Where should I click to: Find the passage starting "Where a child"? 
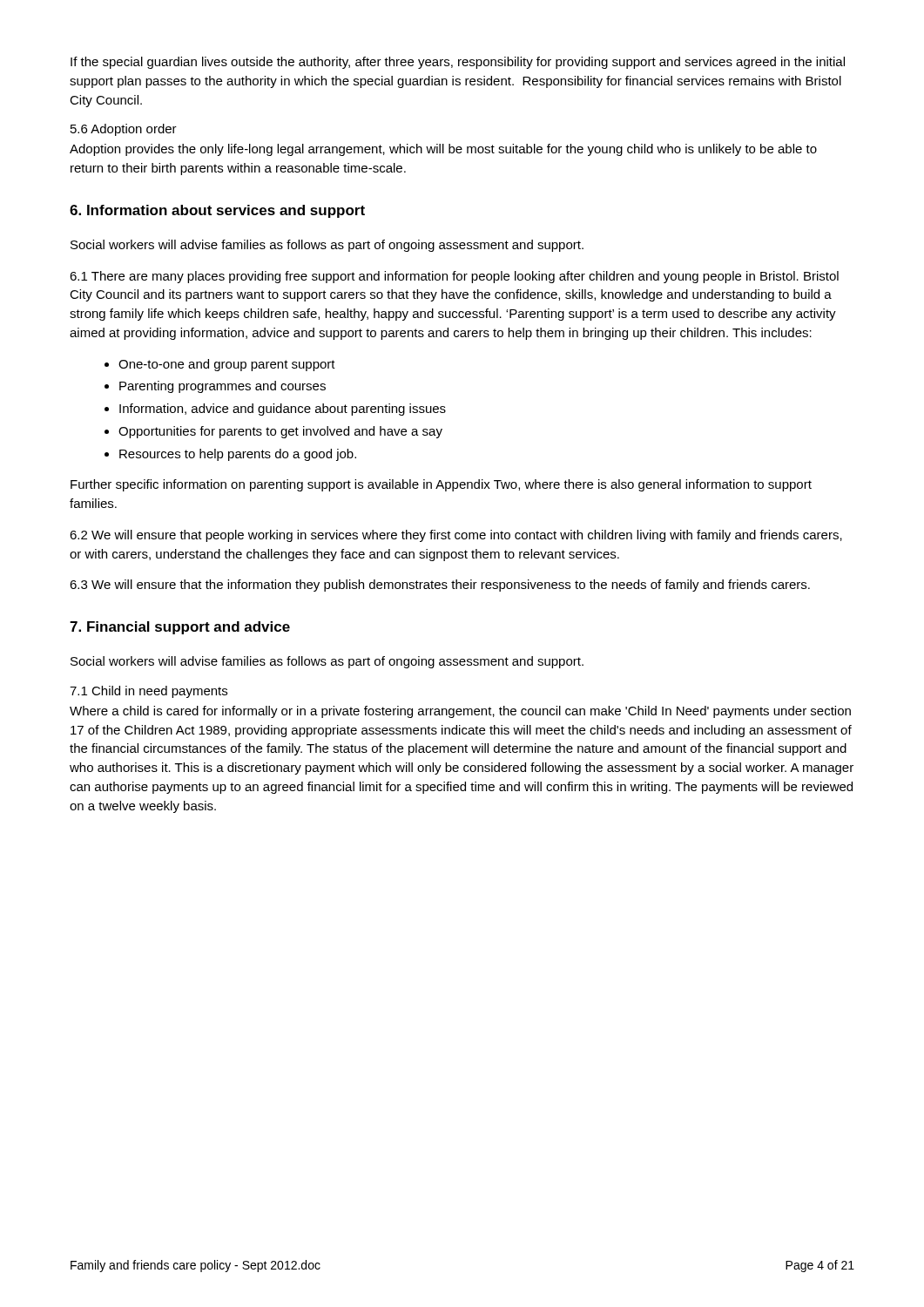point(462,758)
